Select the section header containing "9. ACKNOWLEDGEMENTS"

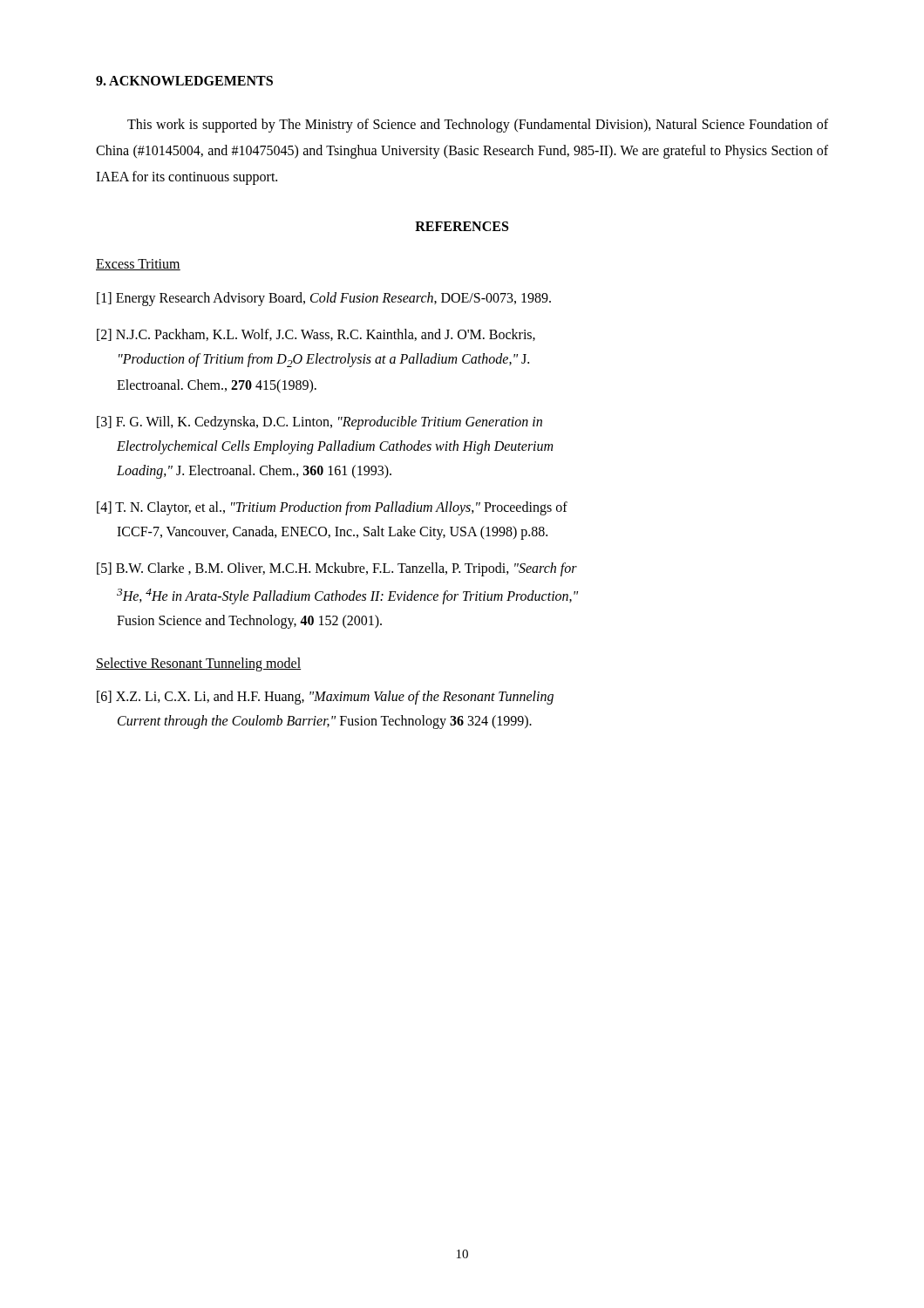[185, 81]
